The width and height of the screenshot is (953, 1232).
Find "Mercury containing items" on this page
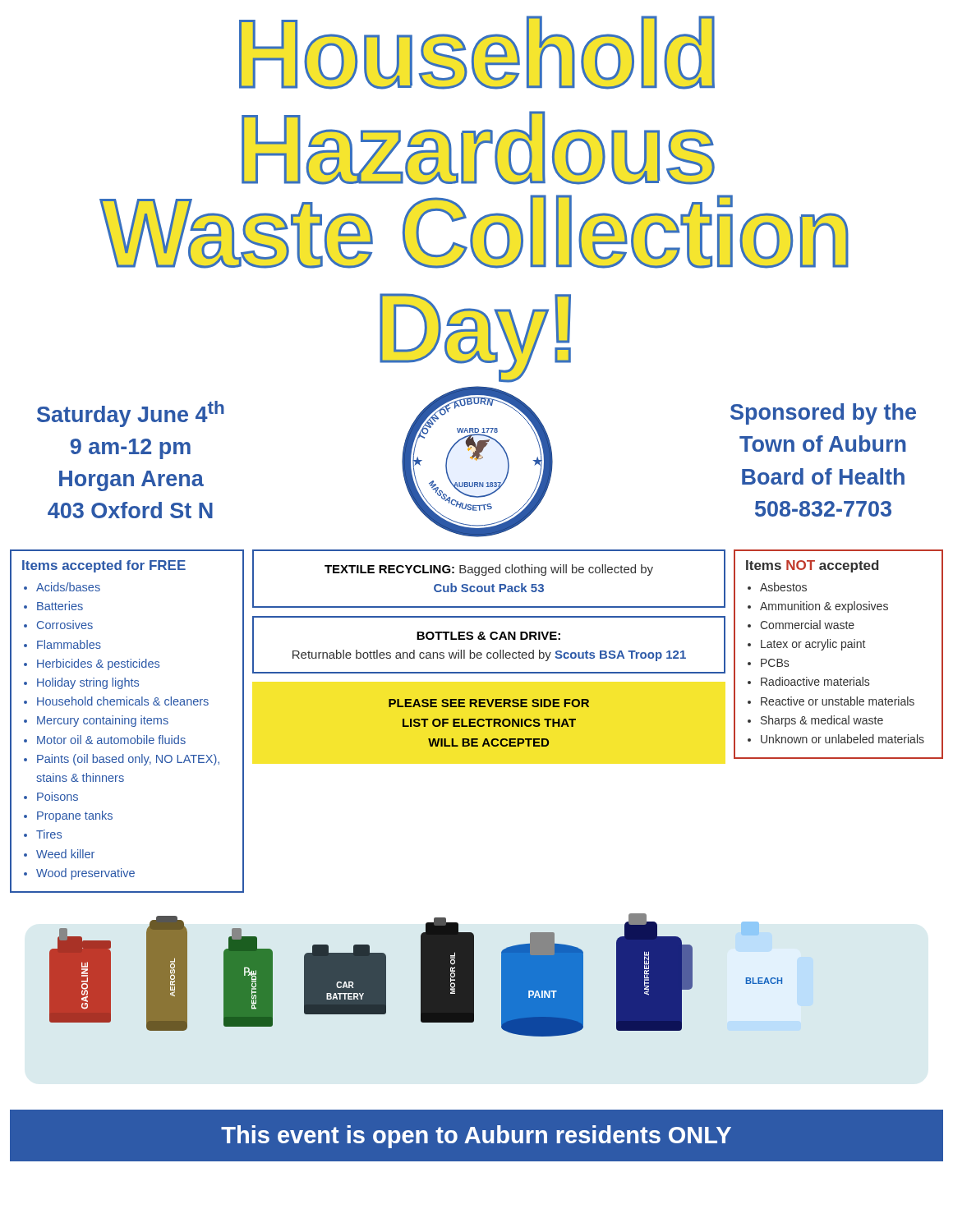tap(102, 721)
